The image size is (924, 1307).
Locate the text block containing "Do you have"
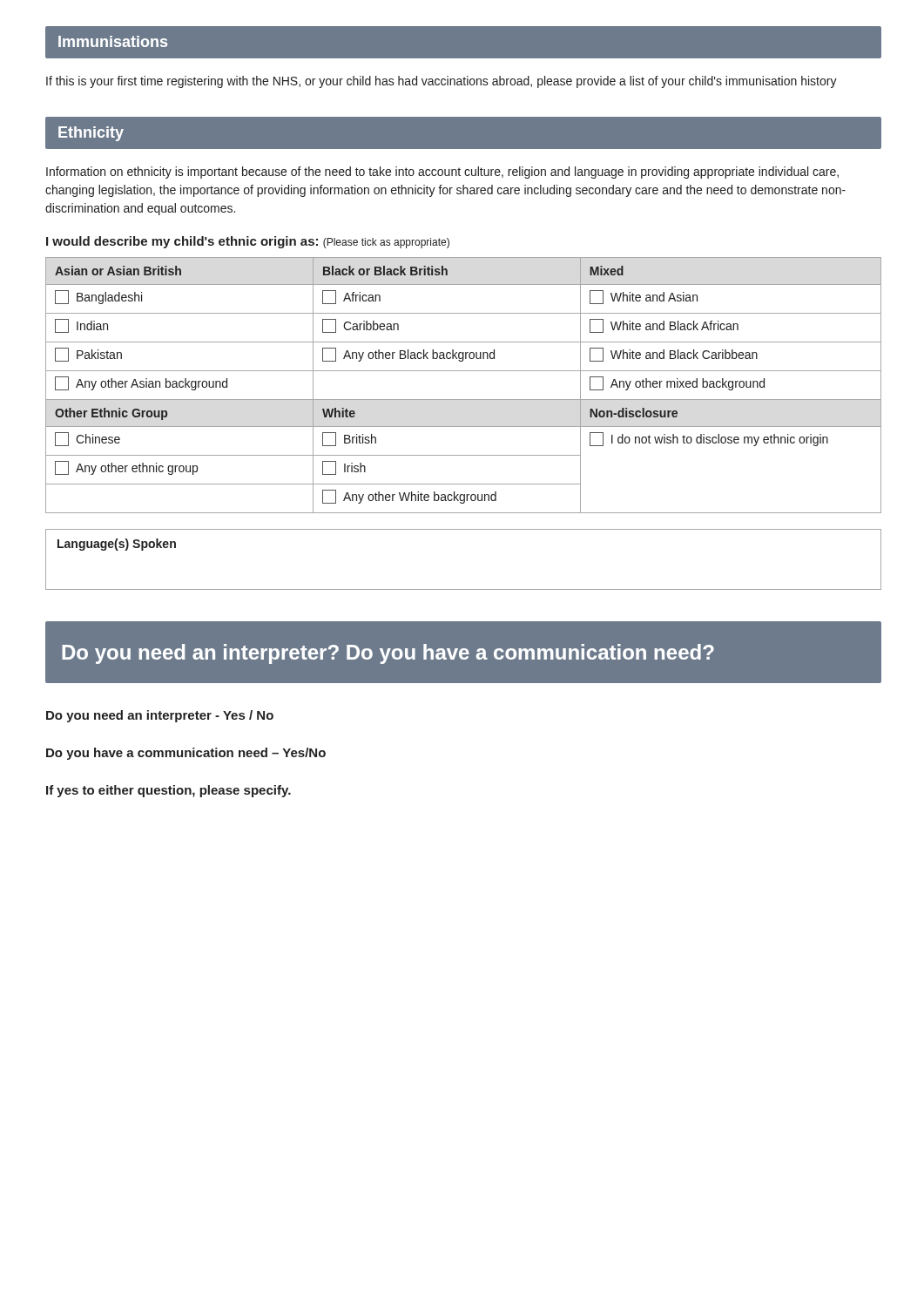point(186,753)
